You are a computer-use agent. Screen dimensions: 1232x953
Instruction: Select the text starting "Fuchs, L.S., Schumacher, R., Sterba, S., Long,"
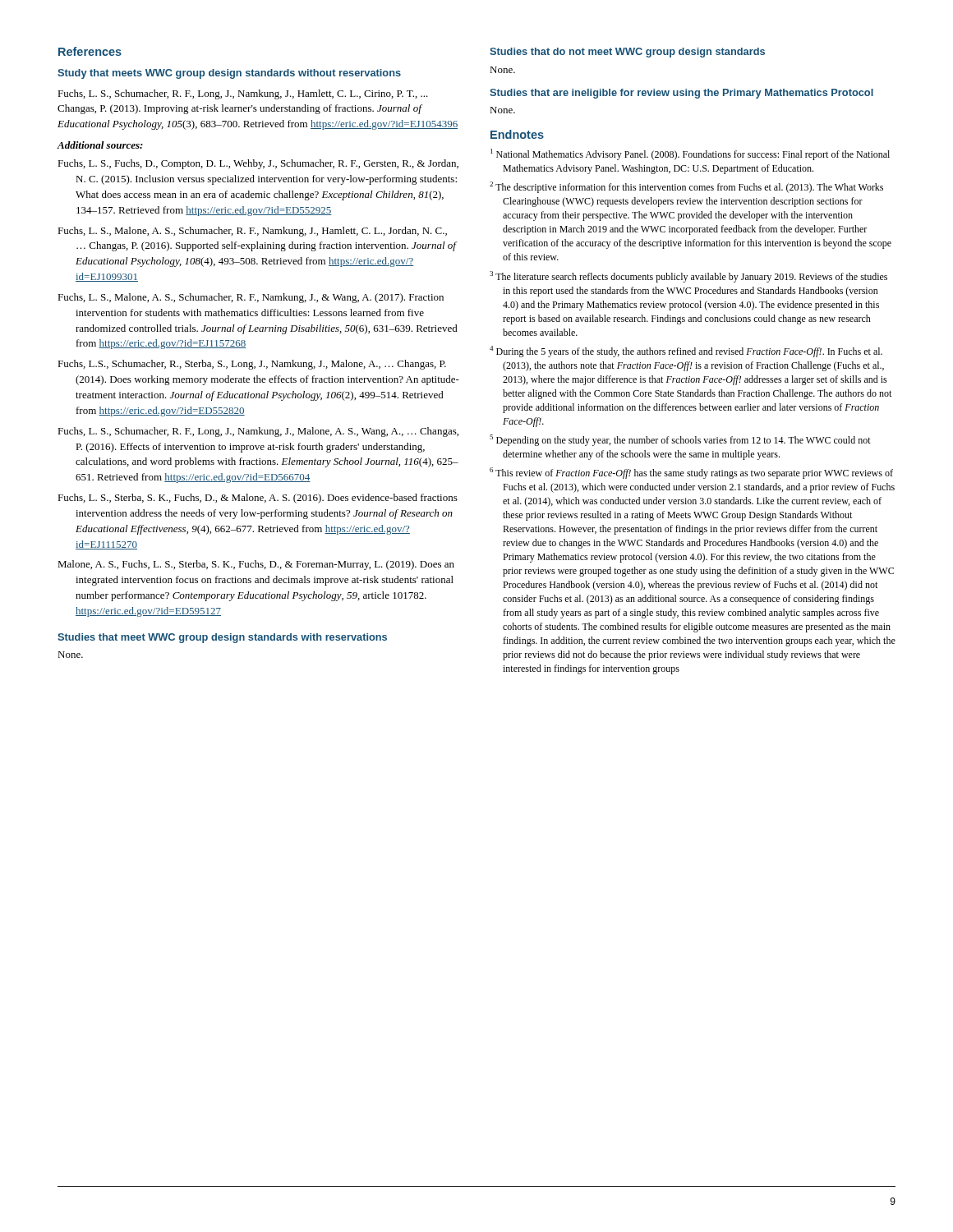click(x=258, y=387)
